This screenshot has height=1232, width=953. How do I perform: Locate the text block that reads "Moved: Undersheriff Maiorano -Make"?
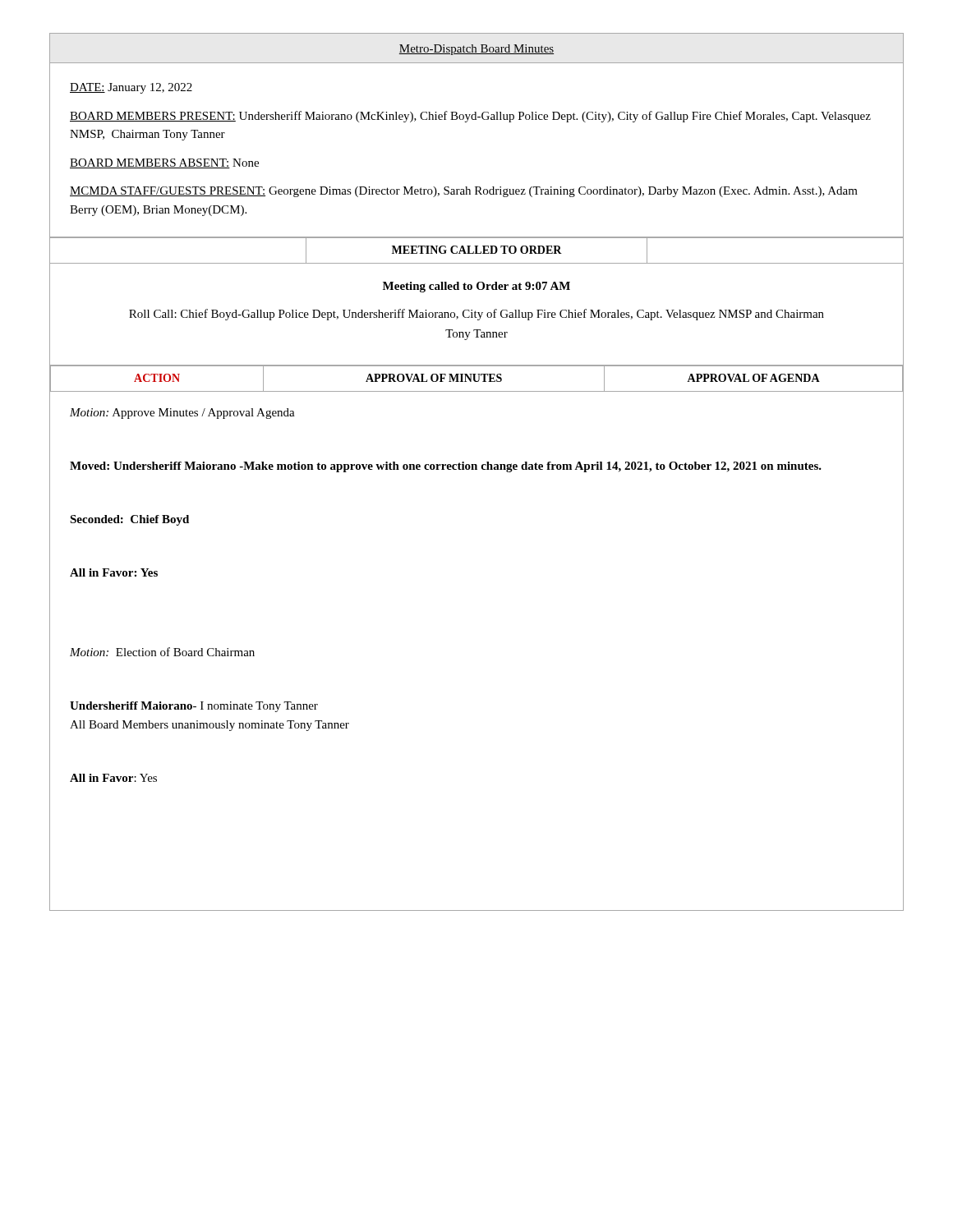click(x=446, y=465)
